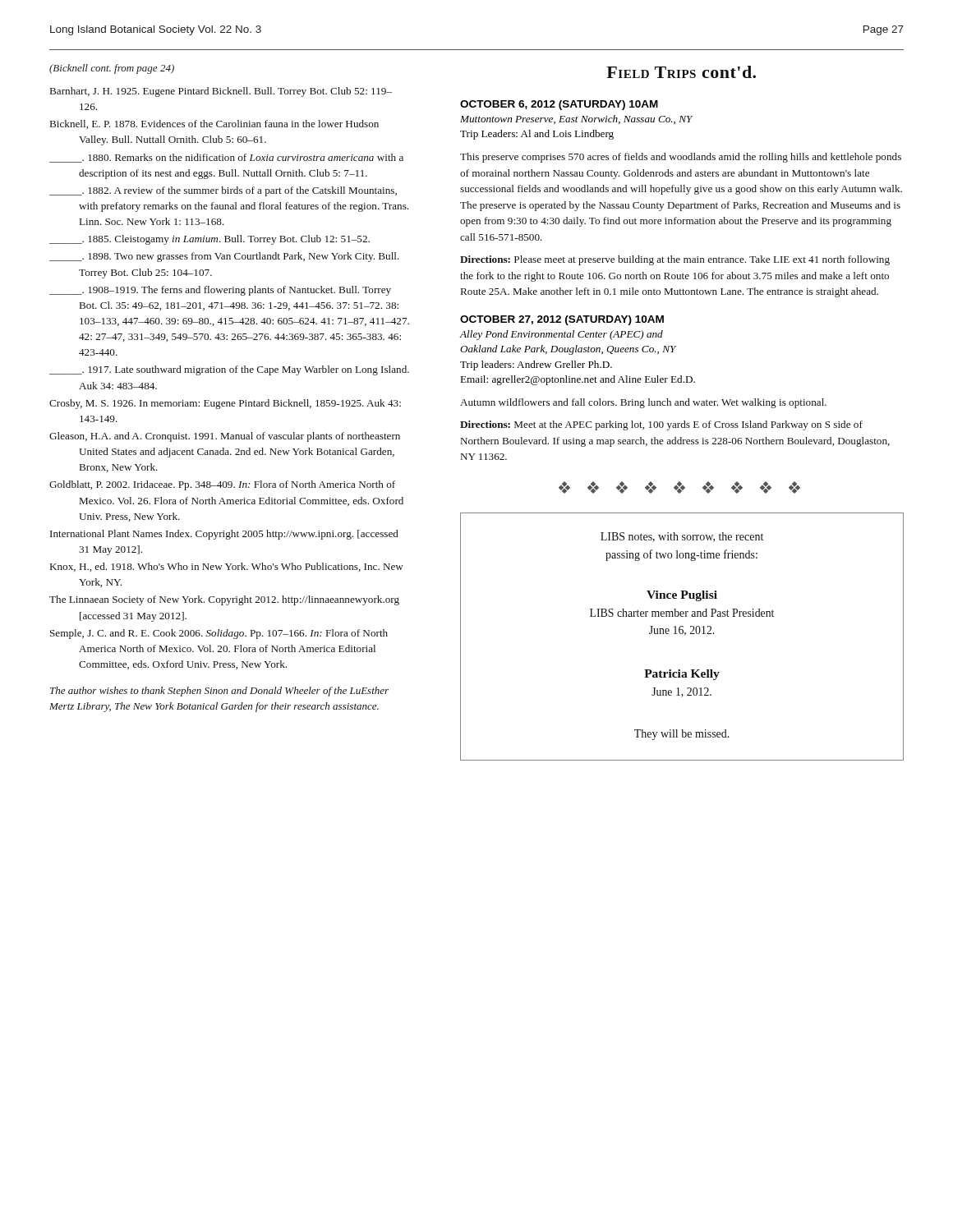
Task: Locate the list item containing "______. 1885. Cleistogamy"
Action: [x=210, y=239]
